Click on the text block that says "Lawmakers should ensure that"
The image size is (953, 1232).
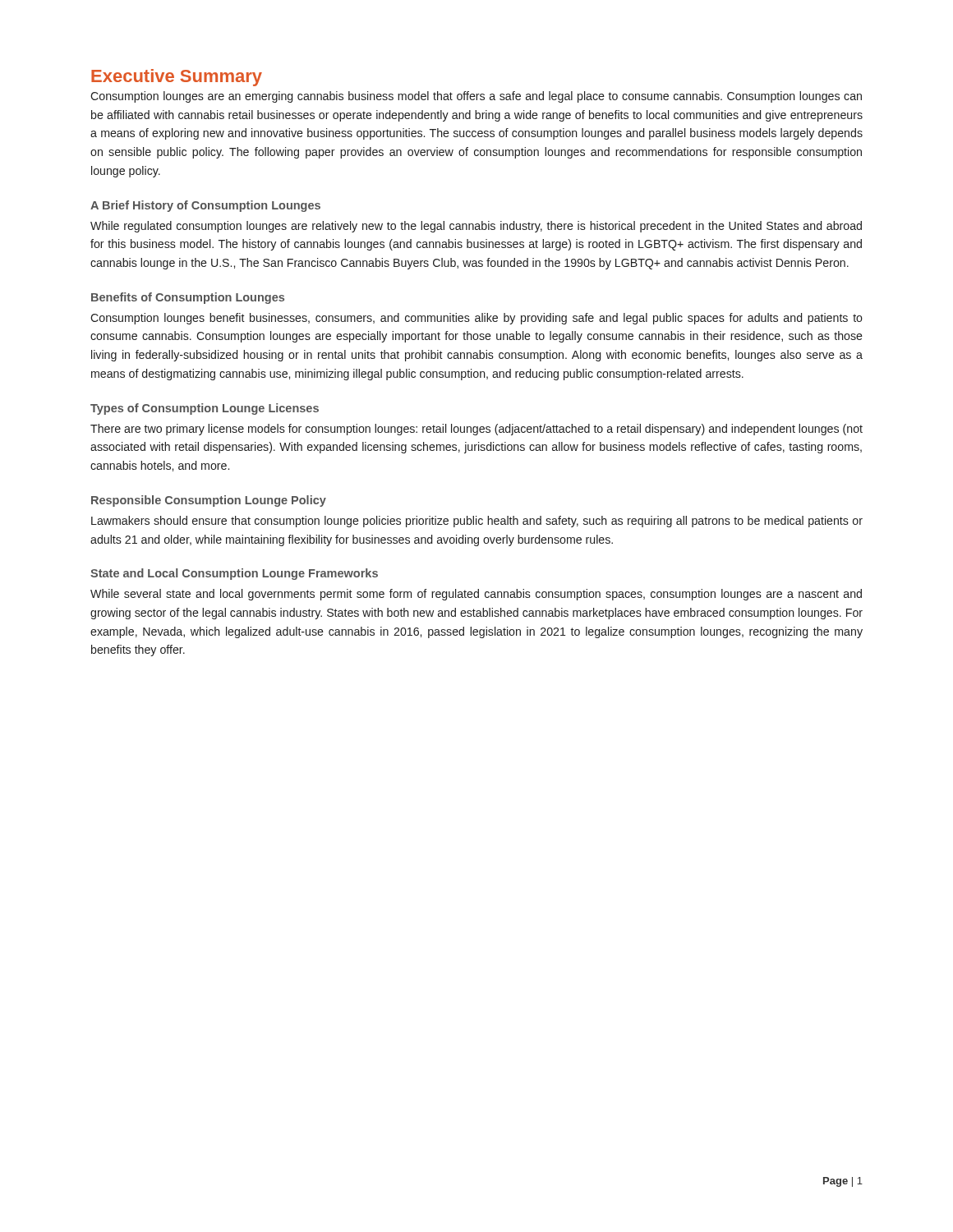tap(476, 530)
